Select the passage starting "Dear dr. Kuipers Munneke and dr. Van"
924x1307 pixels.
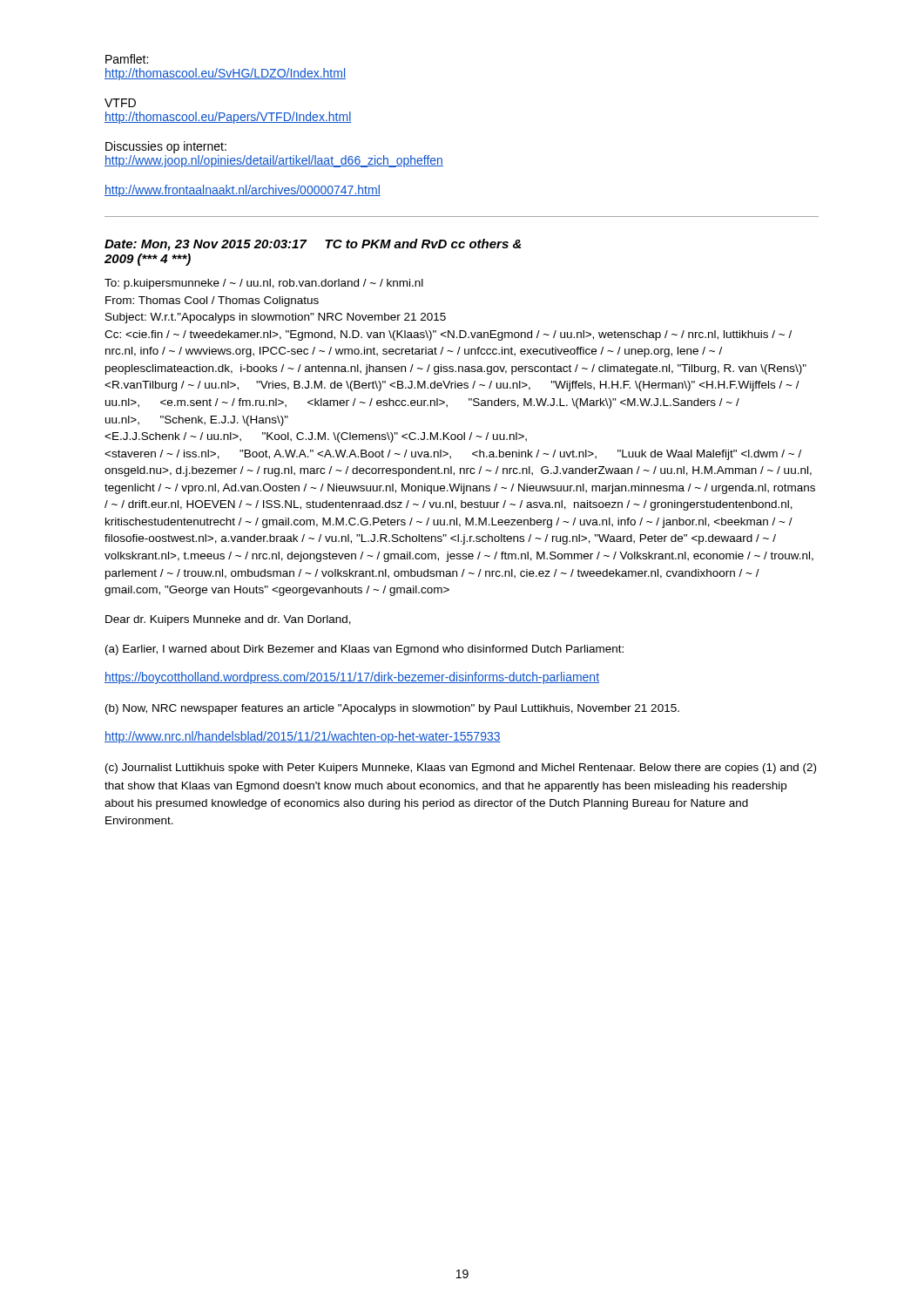point(228,619)
